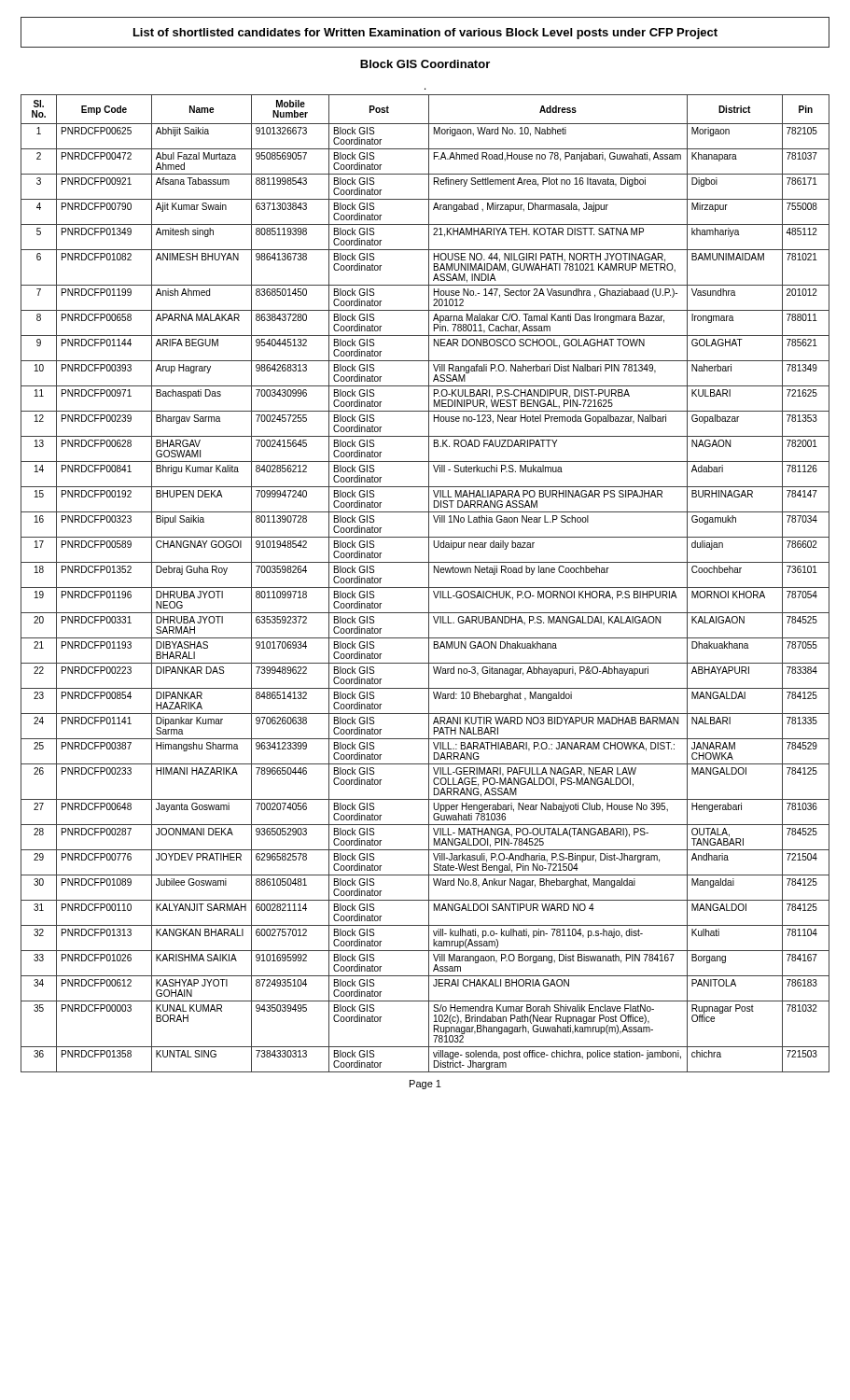The width and height of the screenshot is (850, 1400).
Task: Where does it say "Block GIS Coordinator"?
Action: 425,64
